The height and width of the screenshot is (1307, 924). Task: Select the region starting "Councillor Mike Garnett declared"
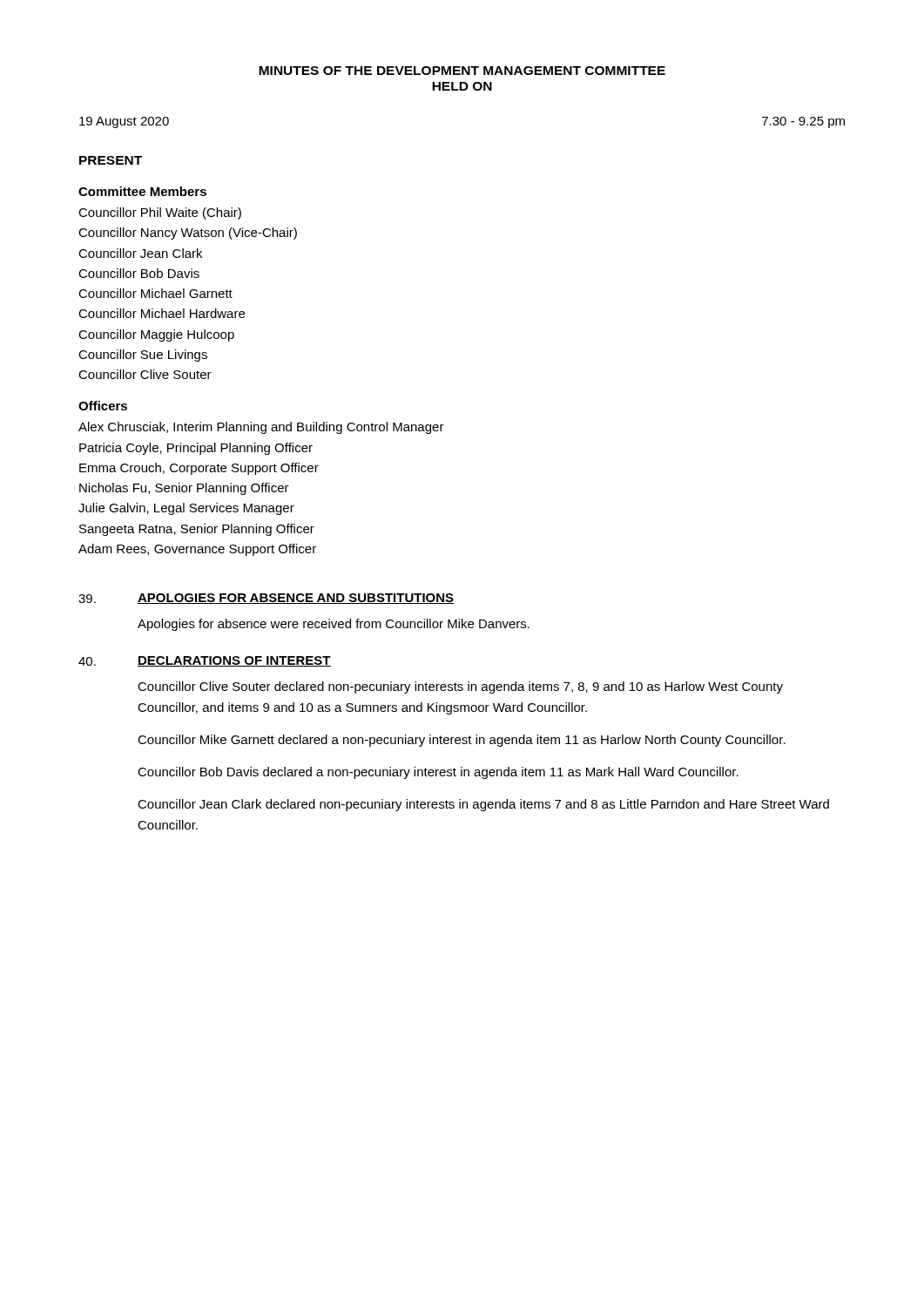tap(462, 739)
